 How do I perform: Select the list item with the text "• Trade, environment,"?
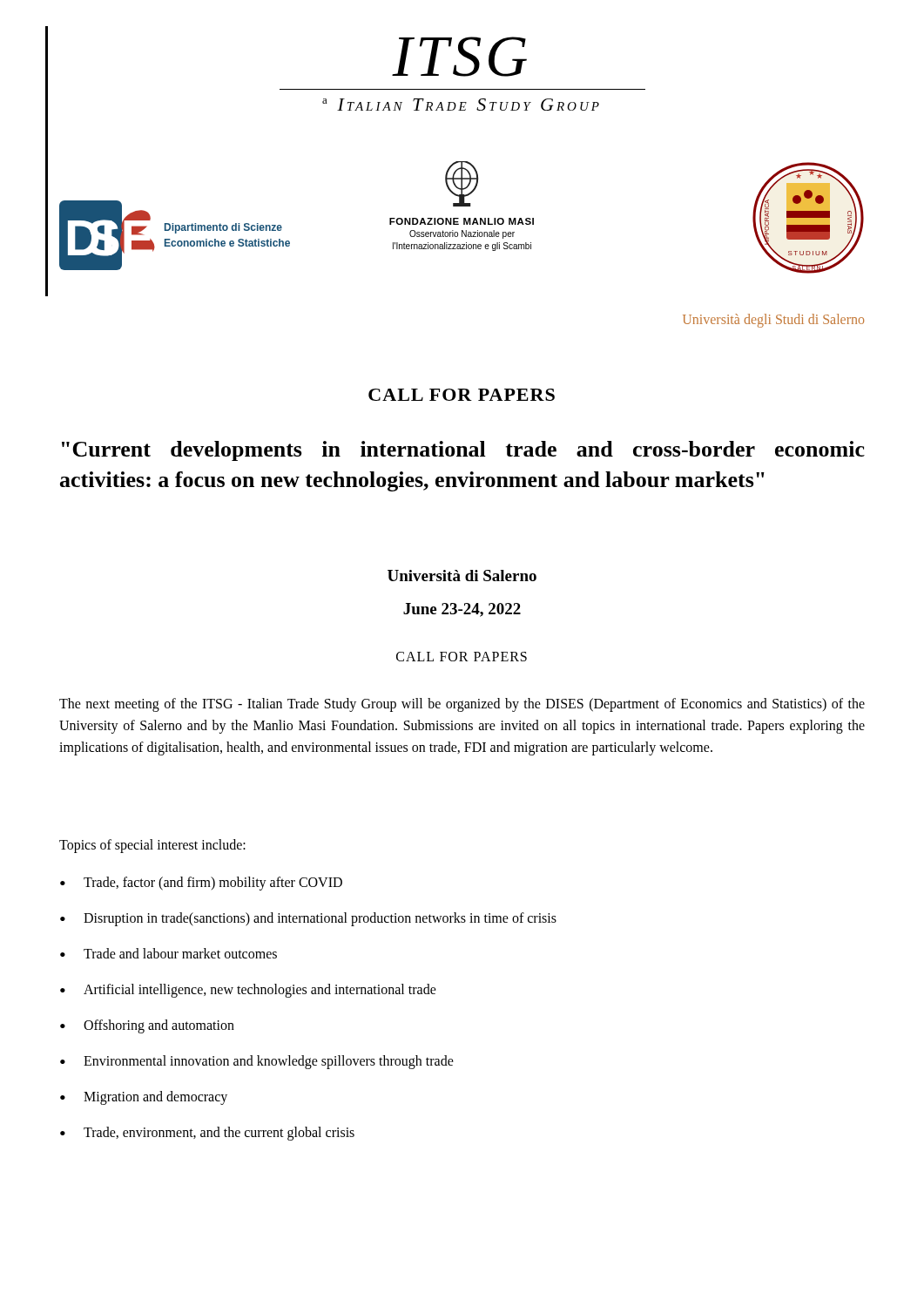point(207,1134)
